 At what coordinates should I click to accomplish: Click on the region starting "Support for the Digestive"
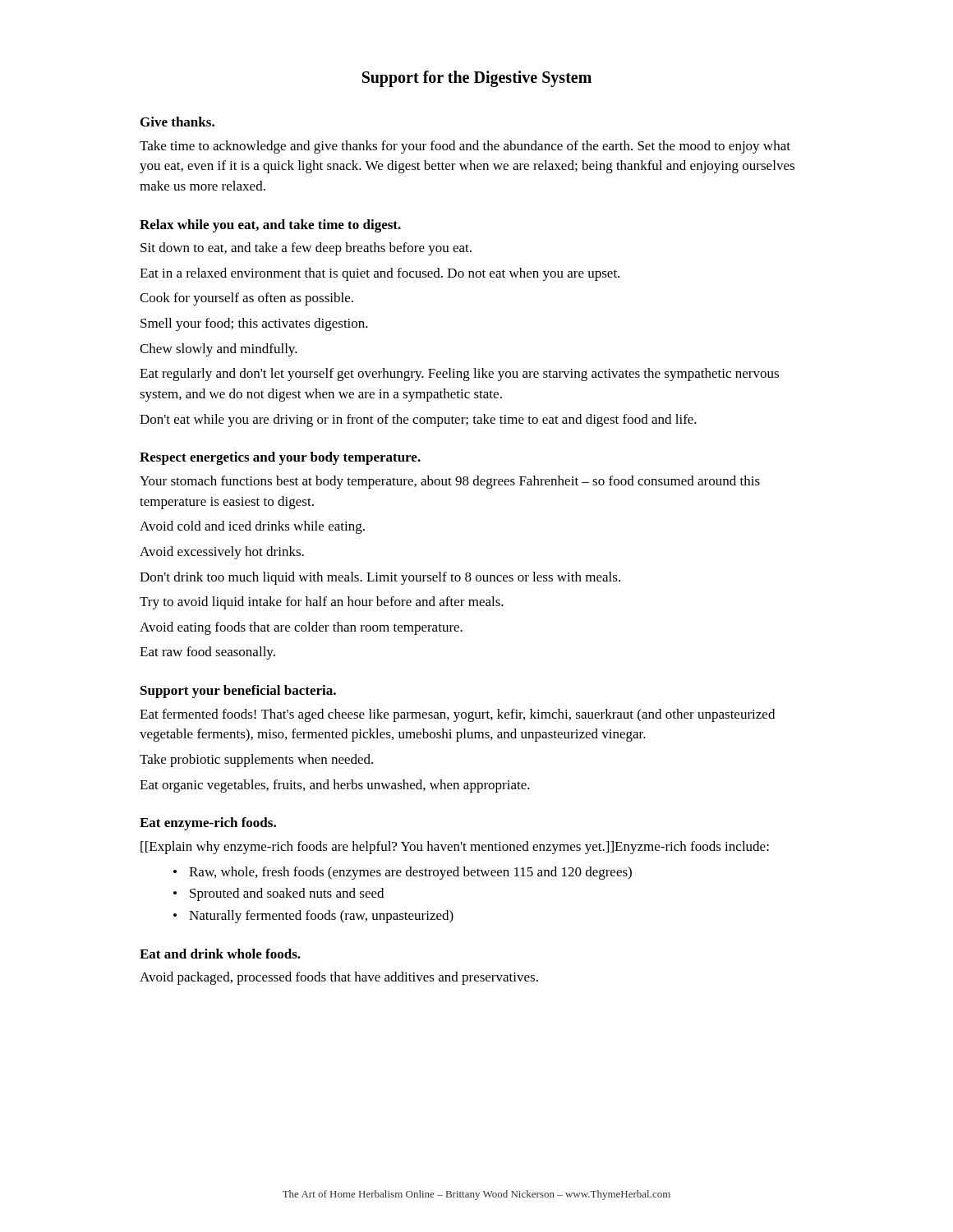476,77
